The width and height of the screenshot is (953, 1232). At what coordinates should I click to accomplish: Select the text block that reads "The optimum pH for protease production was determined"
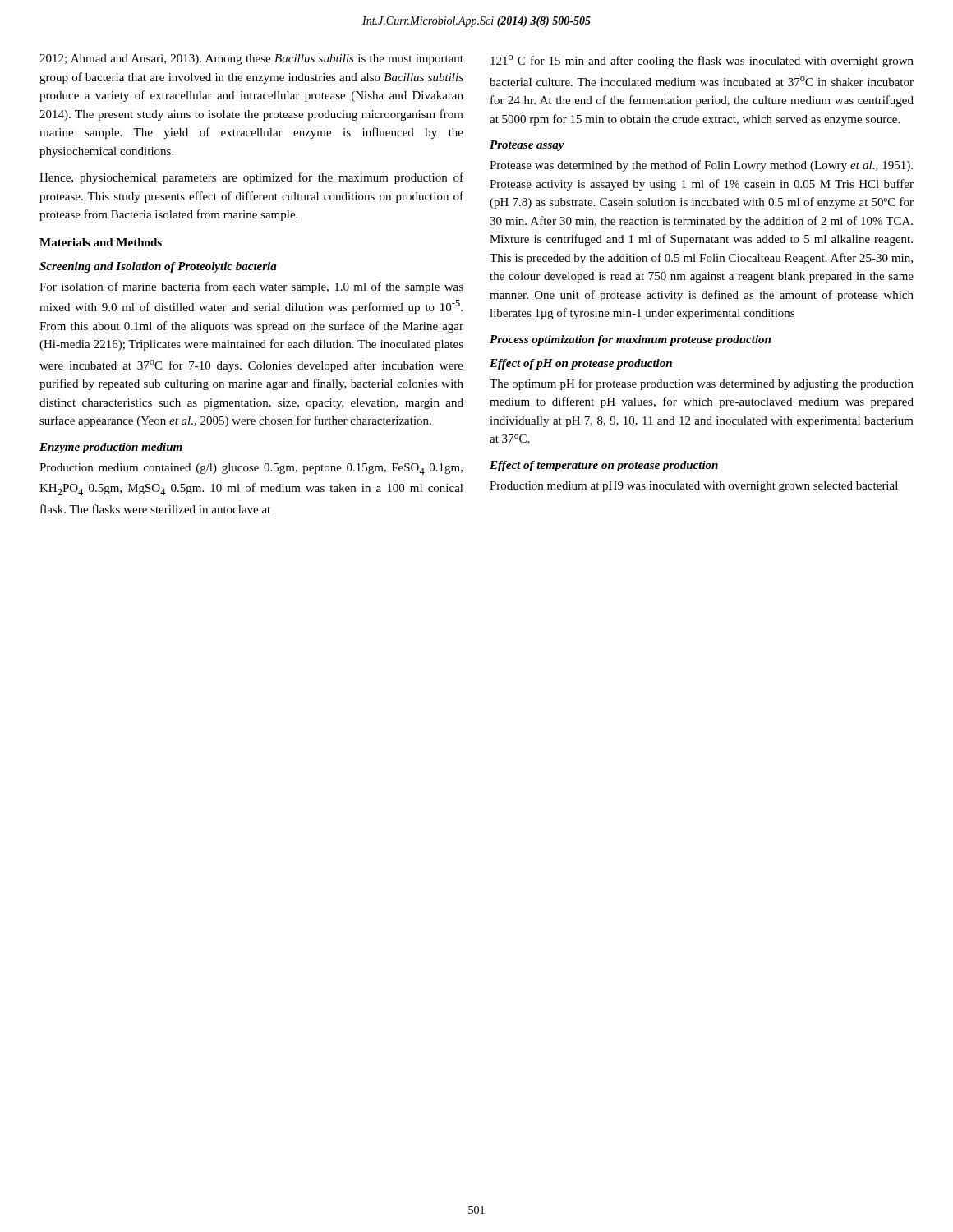coord(702,411)
